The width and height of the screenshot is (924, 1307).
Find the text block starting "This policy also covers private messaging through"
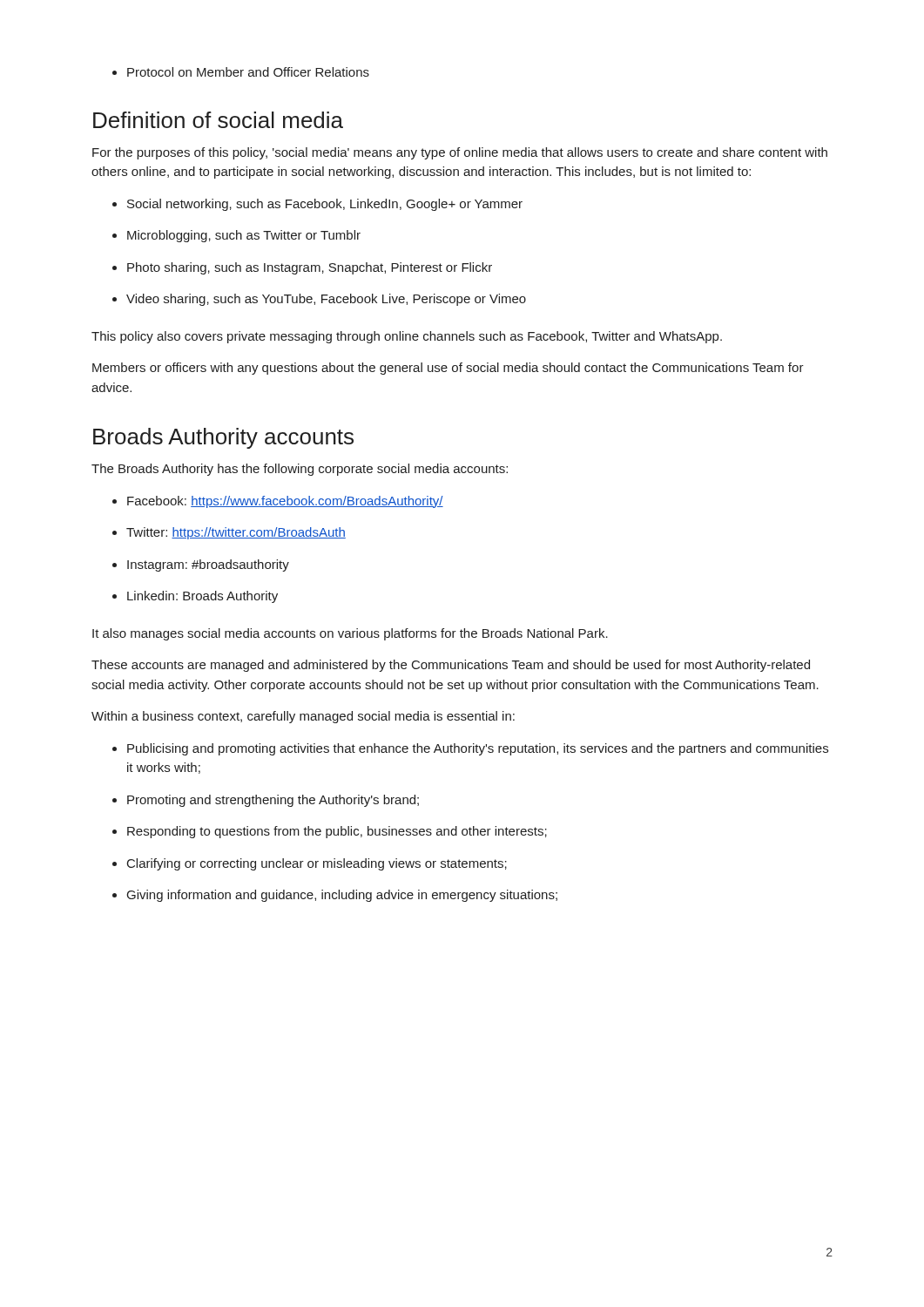(x=462, y=336)
